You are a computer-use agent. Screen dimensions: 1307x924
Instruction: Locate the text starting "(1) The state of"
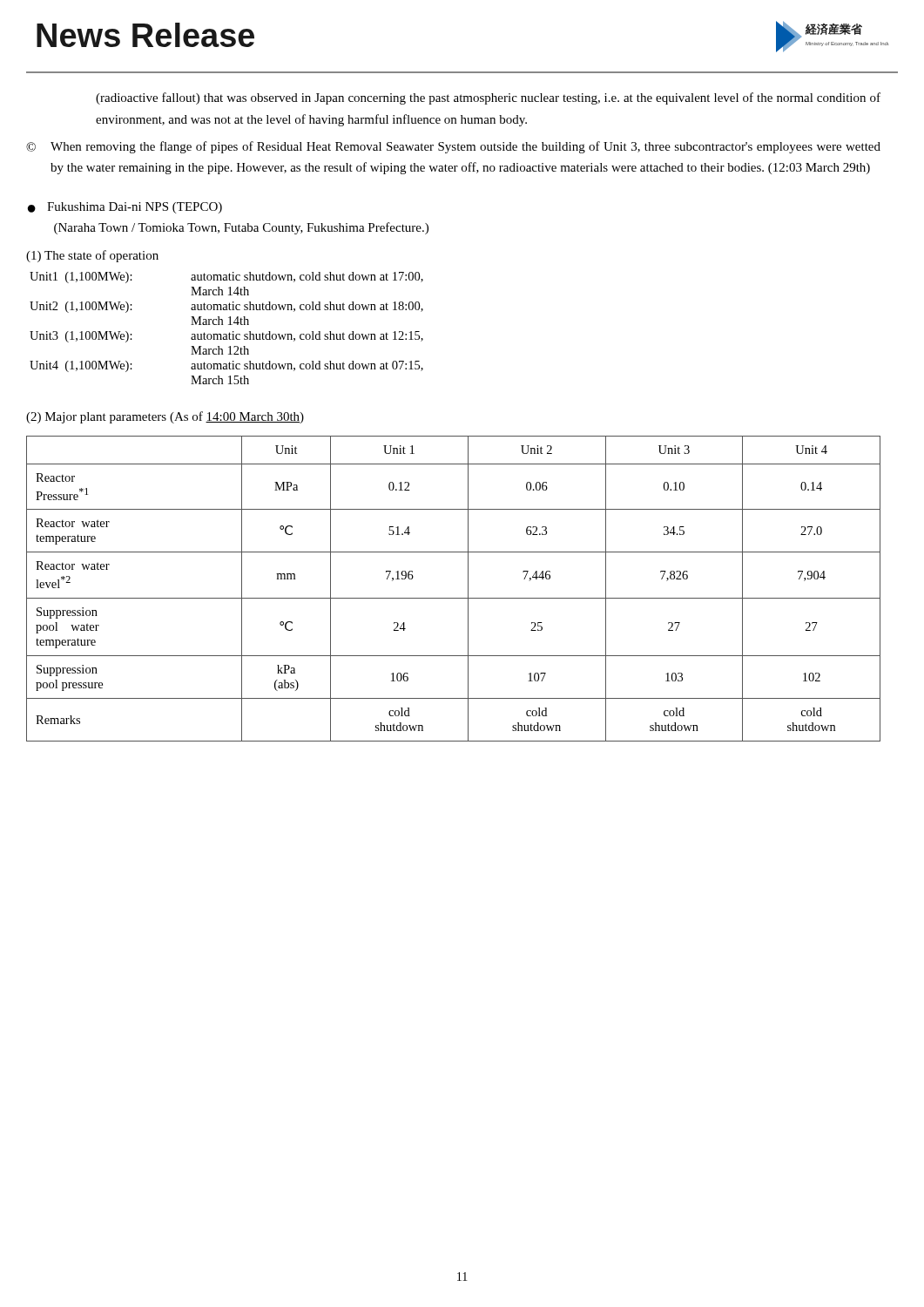(x=92, y=255)
